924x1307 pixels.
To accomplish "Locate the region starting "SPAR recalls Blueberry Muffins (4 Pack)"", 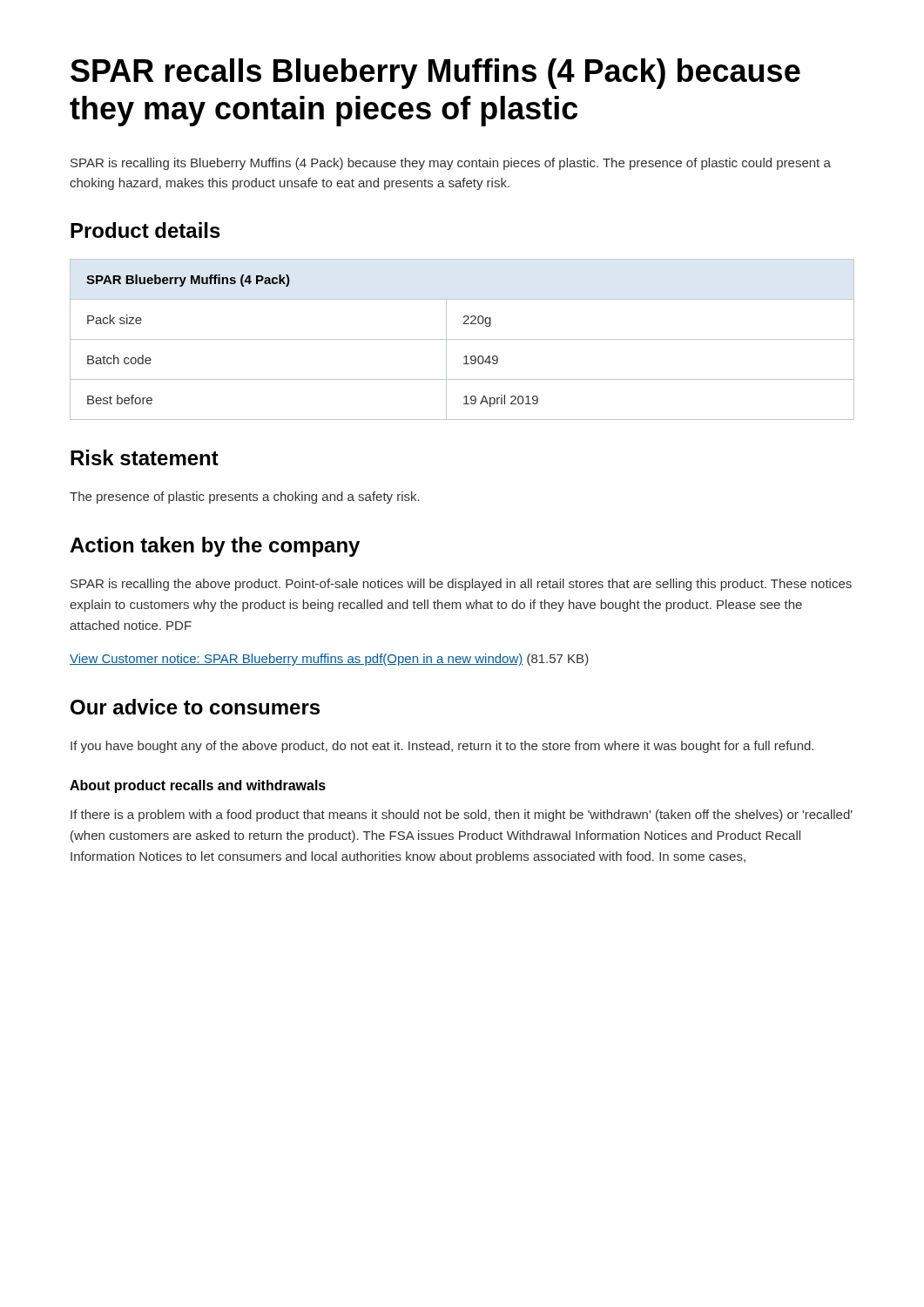I will (x=462, y=90).
